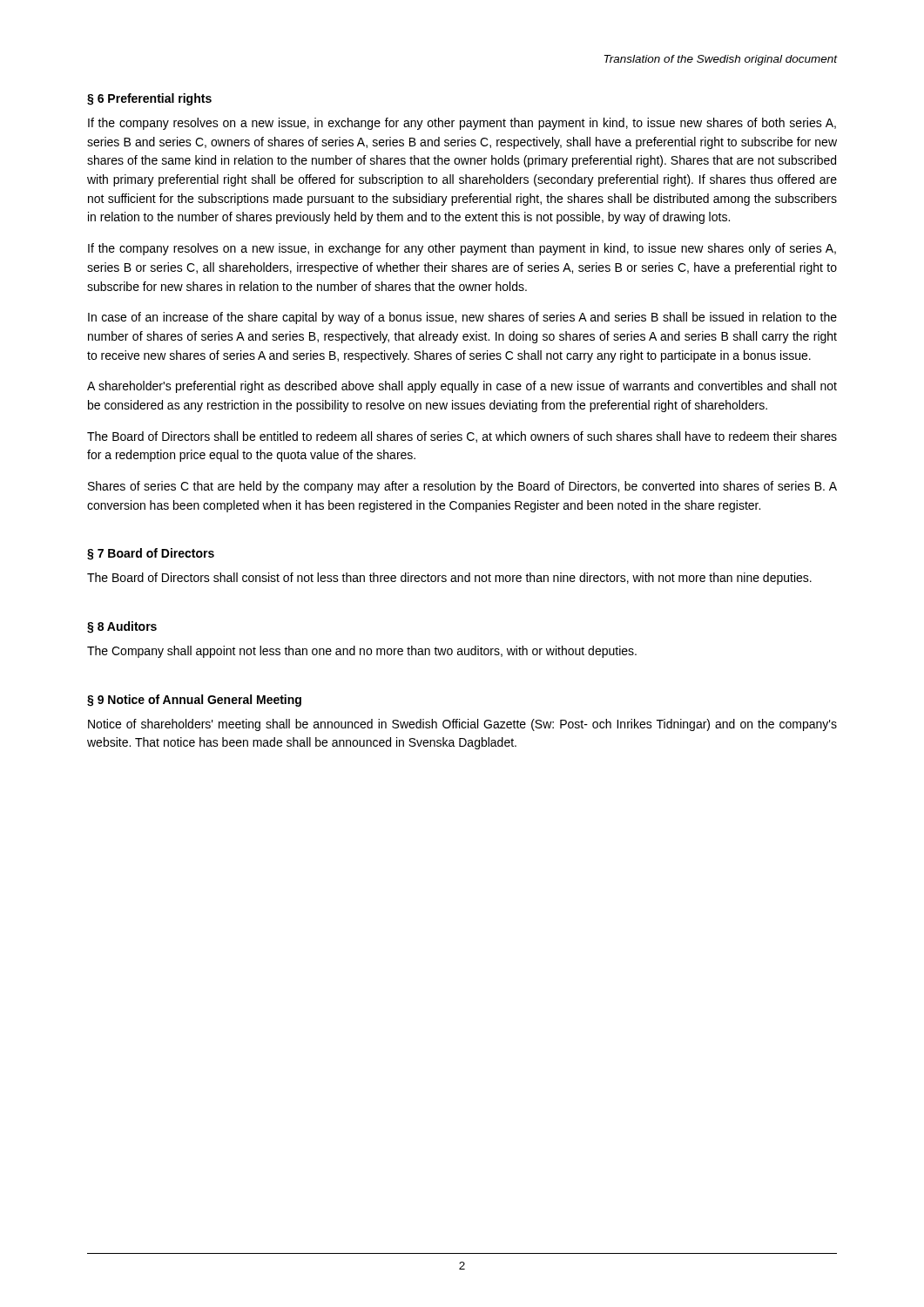The width and height of the screenshot is (924, 1307).
Task: Where is the passage that starts "The Board of Directors shall be entitled"?
Action: pyautogui.click(x=462, y=446)
